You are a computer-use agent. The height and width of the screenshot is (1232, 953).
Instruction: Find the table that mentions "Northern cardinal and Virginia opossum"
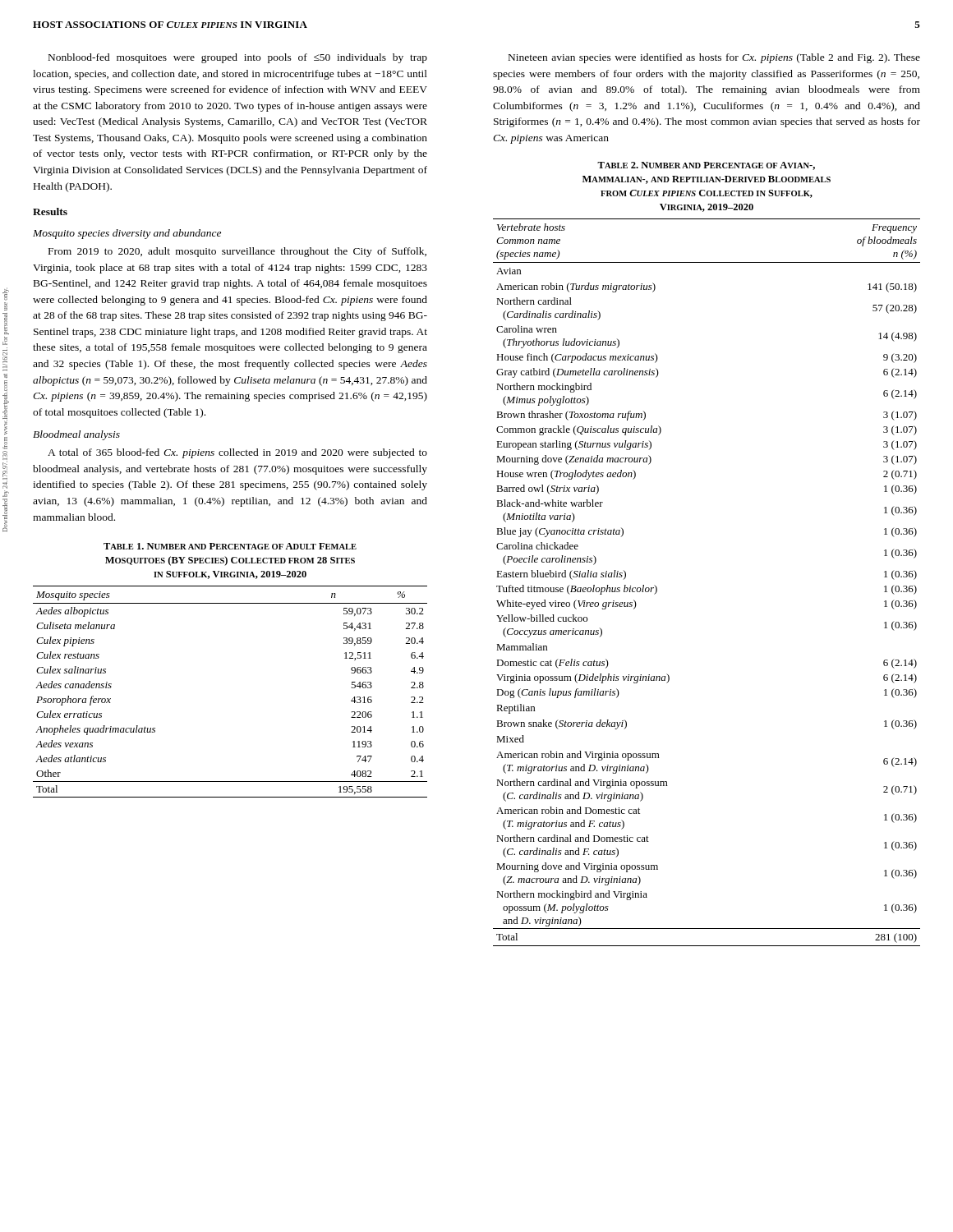click(x=707, y=582)
